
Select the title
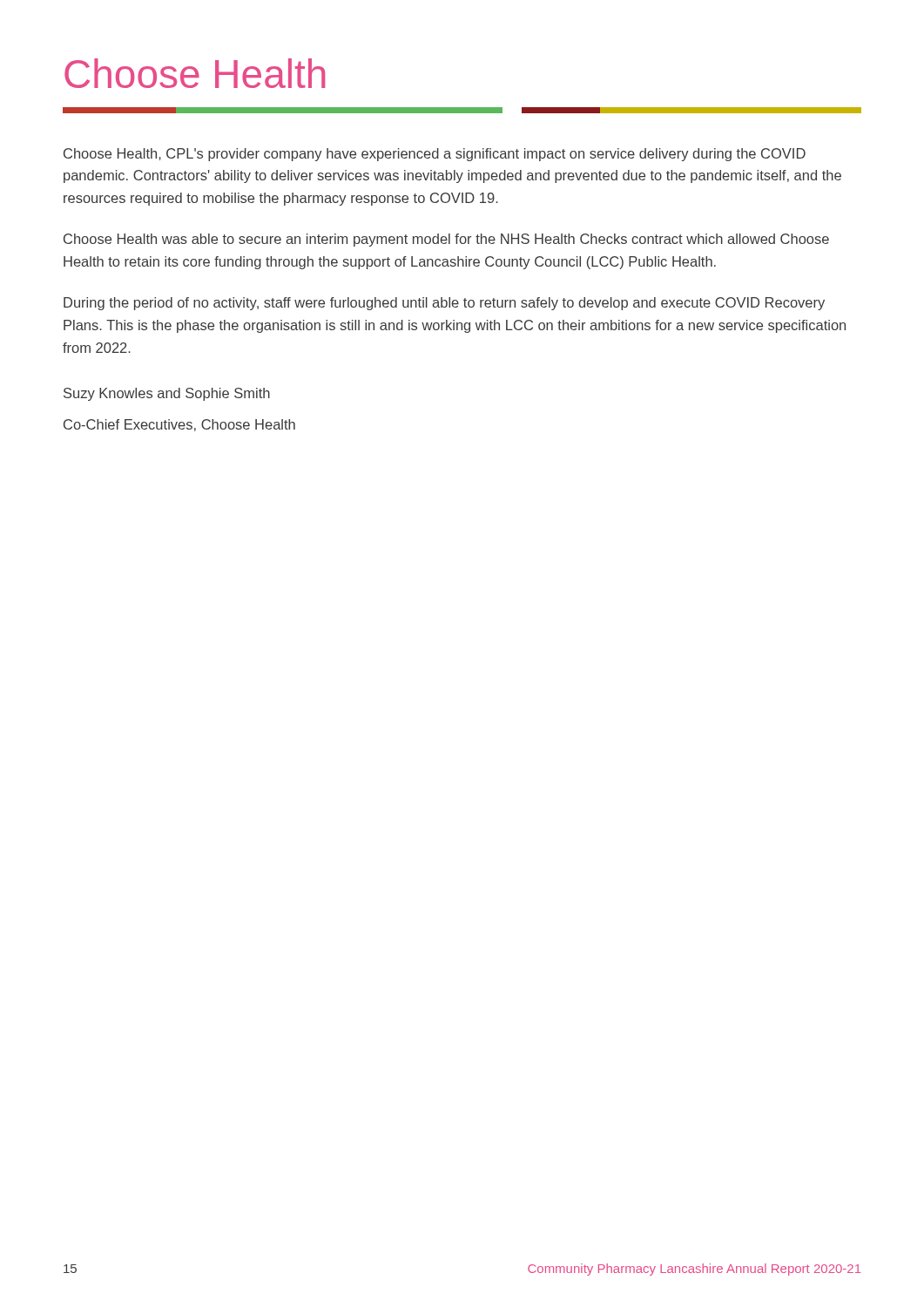[462, 74]
